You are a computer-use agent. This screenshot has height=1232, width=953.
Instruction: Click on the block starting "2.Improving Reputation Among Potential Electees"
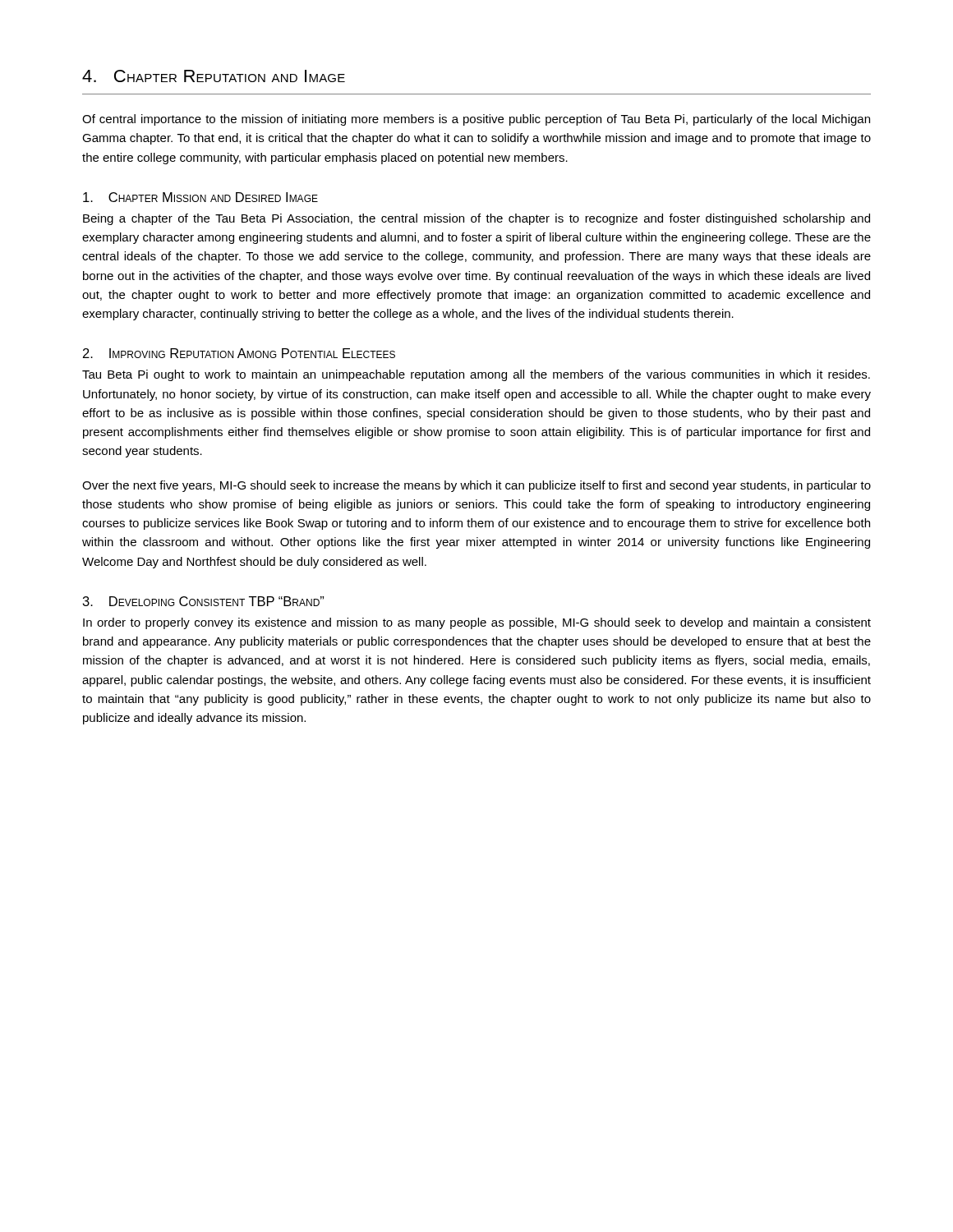pyautogui.click(x=239, y=353)
